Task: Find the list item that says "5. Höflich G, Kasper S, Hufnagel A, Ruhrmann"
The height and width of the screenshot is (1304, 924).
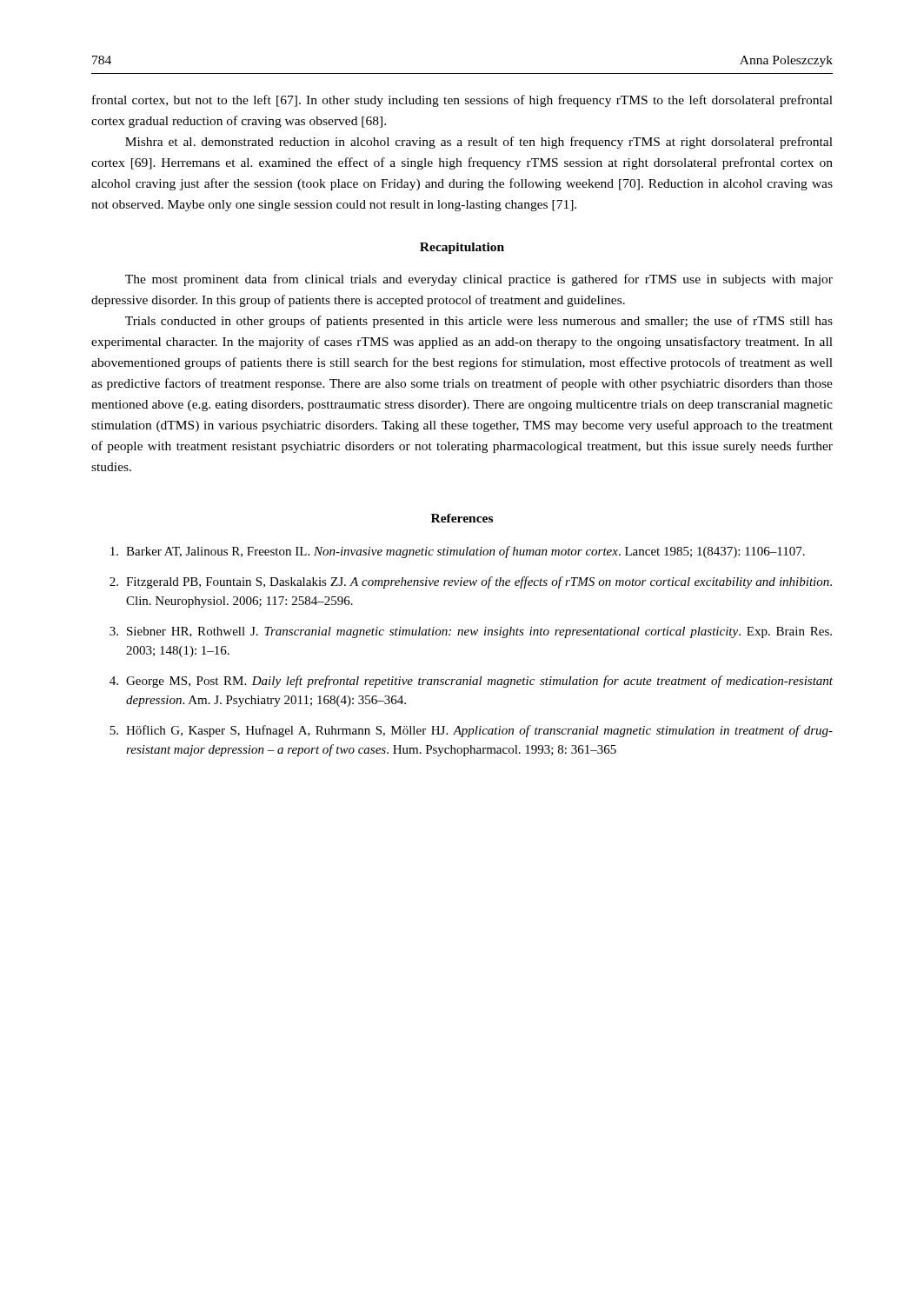Action: pyautogui.click(x=462, y=740)
